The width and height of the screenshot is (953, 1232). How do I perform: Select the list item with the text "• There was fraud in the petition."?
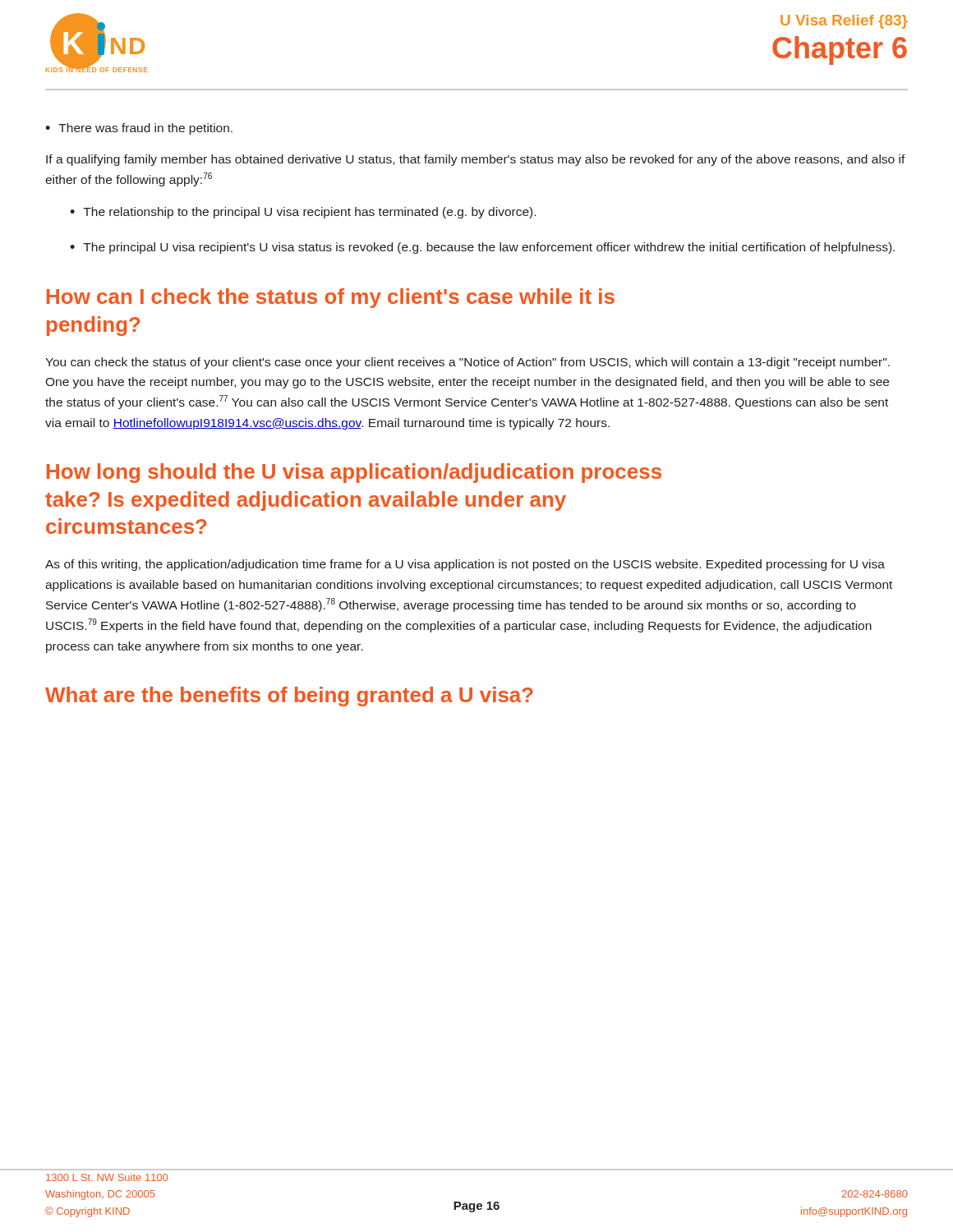[139, 128]
